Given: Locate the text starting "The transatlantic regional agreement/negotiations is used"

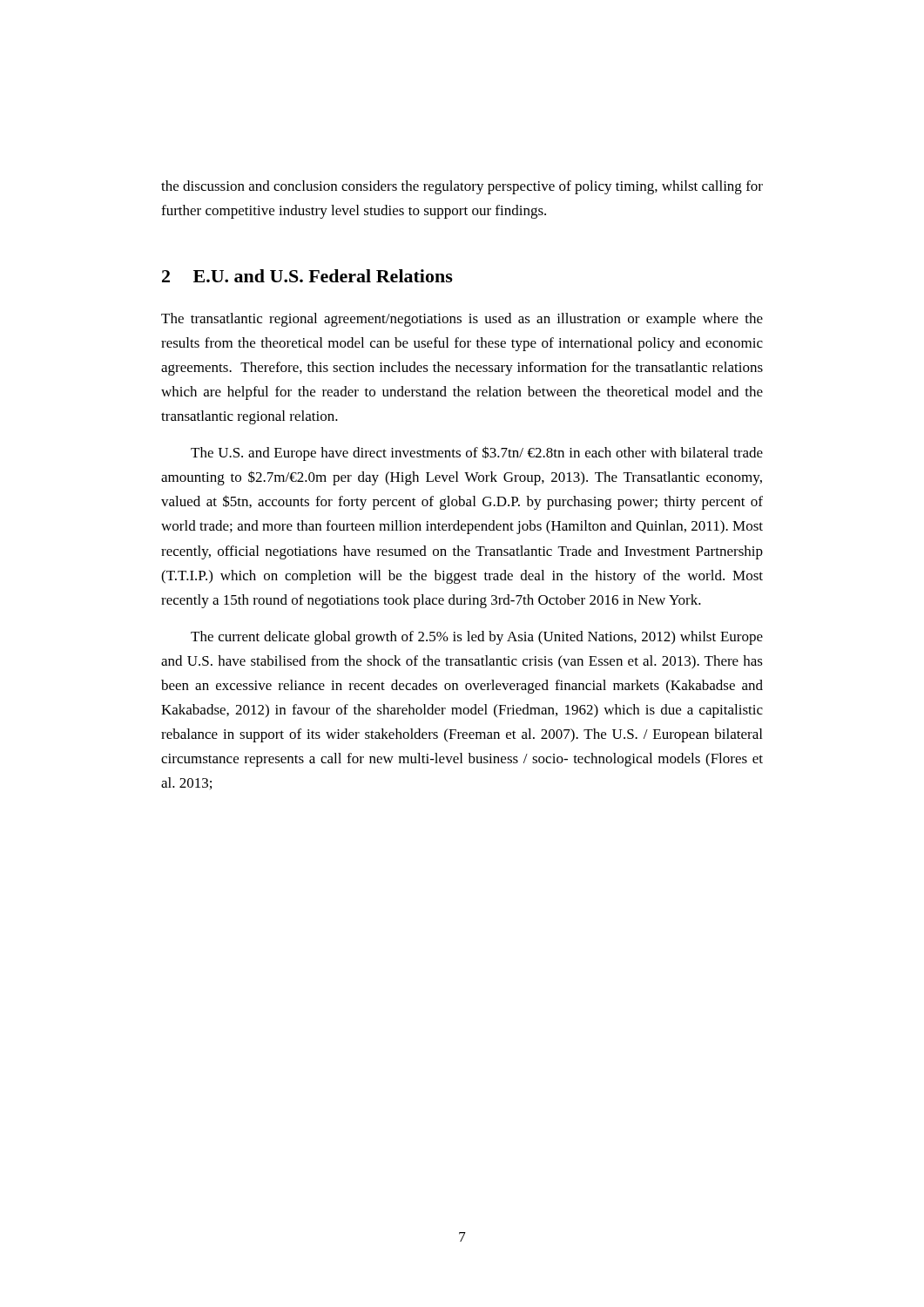Looking at the screenshot, I should (462, 367).
